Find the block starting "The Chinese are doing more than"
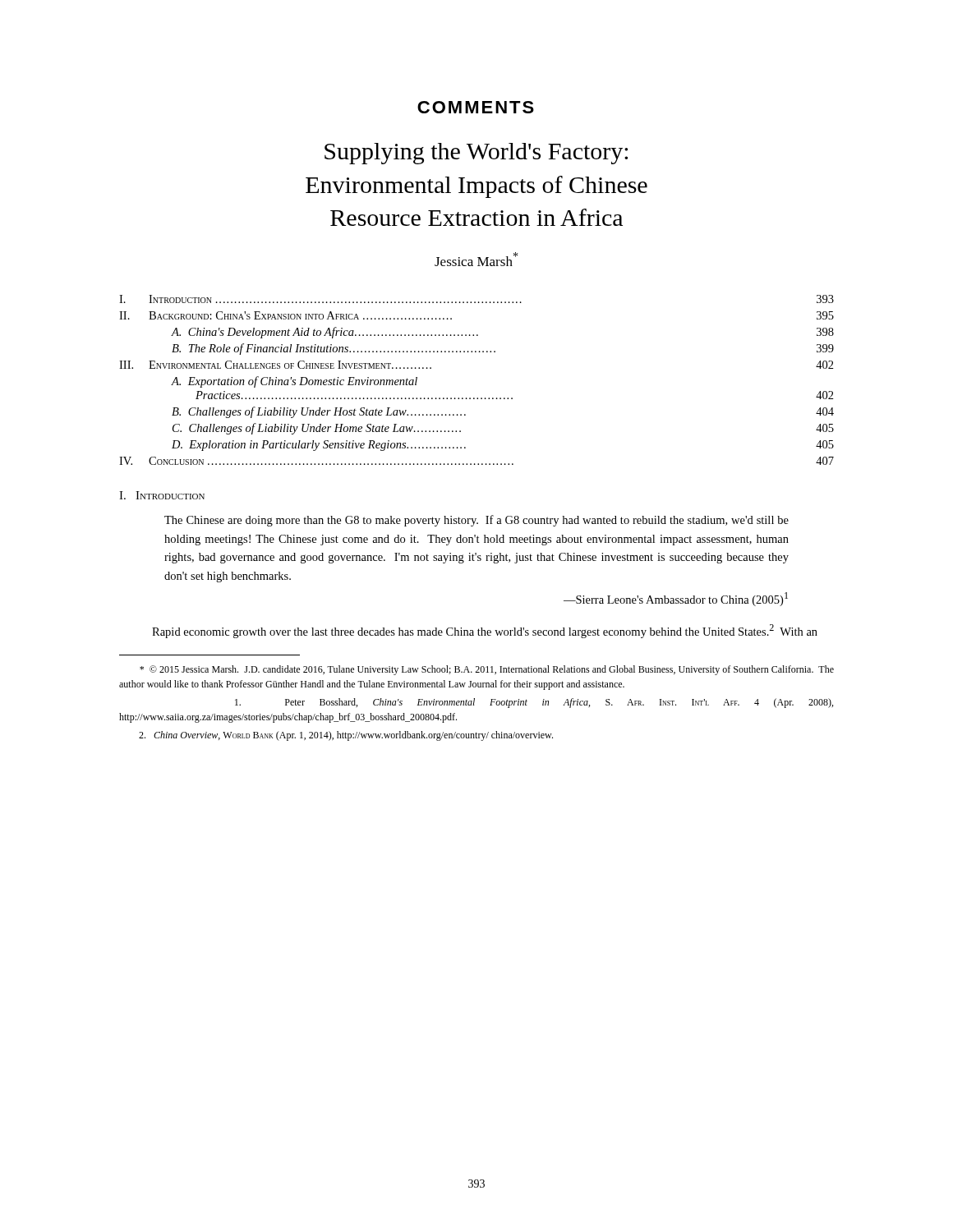This screenshot has width=953, height=1232. point(476,548)
